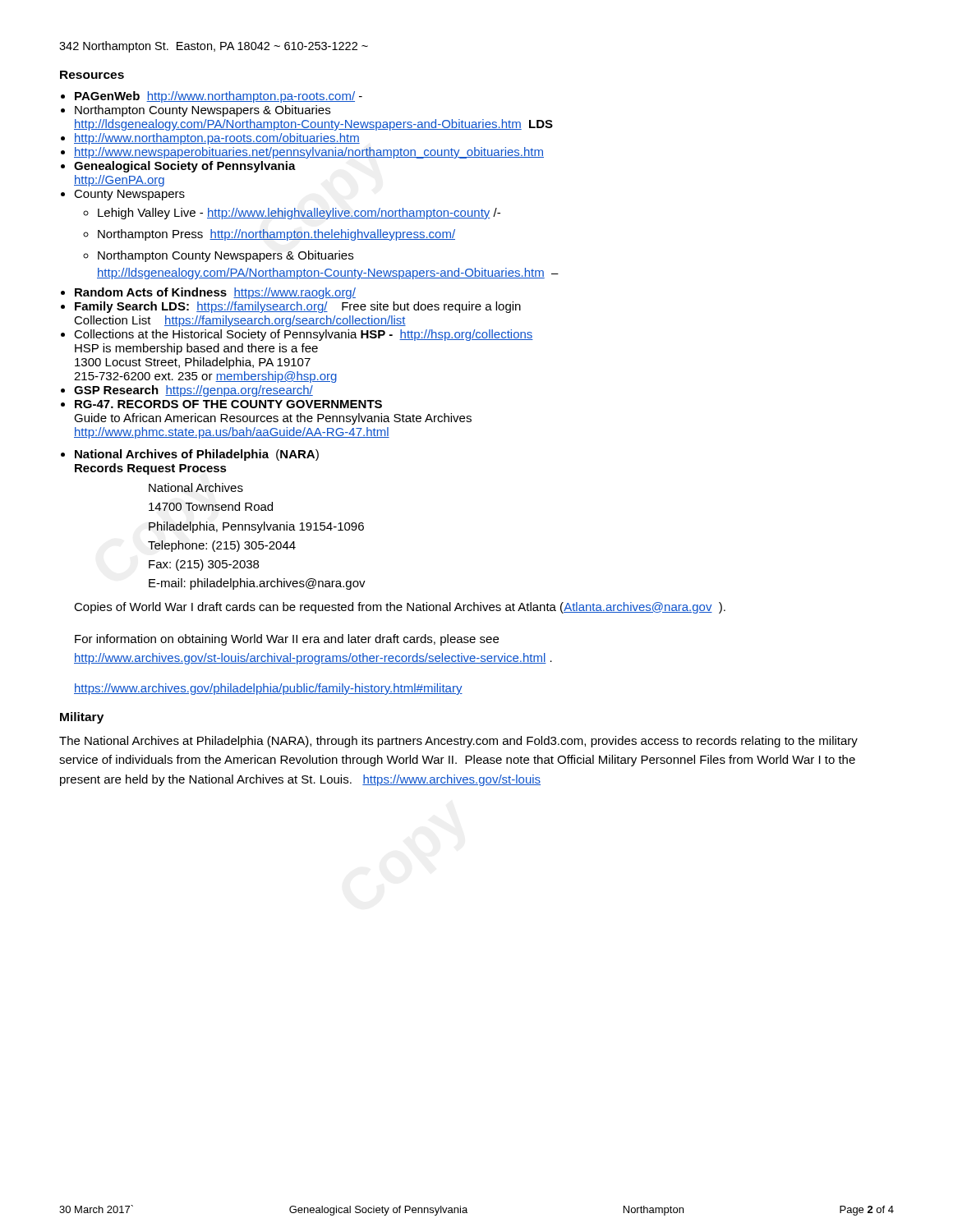Viewport: 953px width, 1232px height.
Task: Locate the text block containing "342 Northampton St. Easton, PA"
Action: (x=214, y=46)
